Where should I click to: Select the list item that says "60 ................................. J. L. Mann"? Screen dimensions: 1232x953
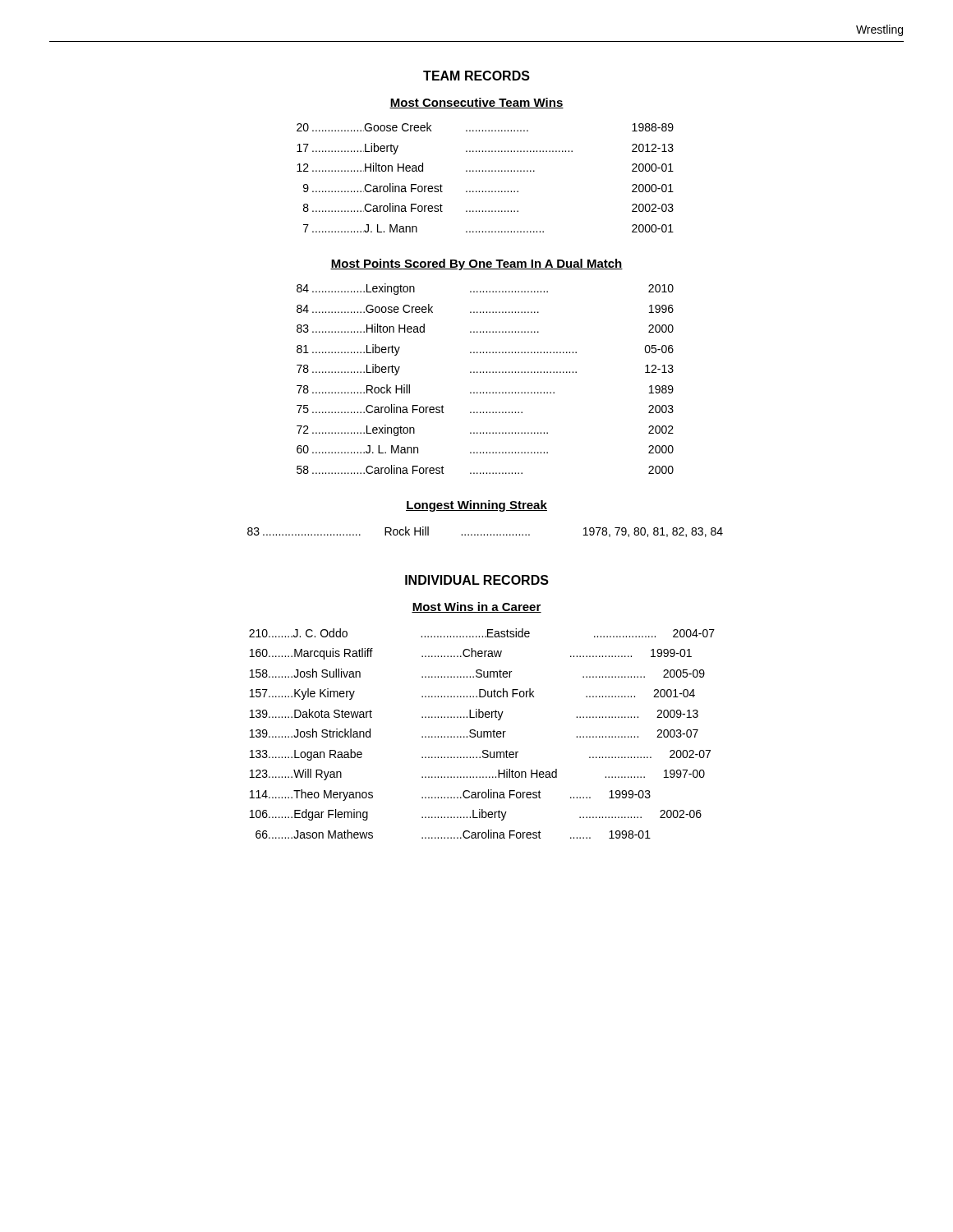point(476,449)
